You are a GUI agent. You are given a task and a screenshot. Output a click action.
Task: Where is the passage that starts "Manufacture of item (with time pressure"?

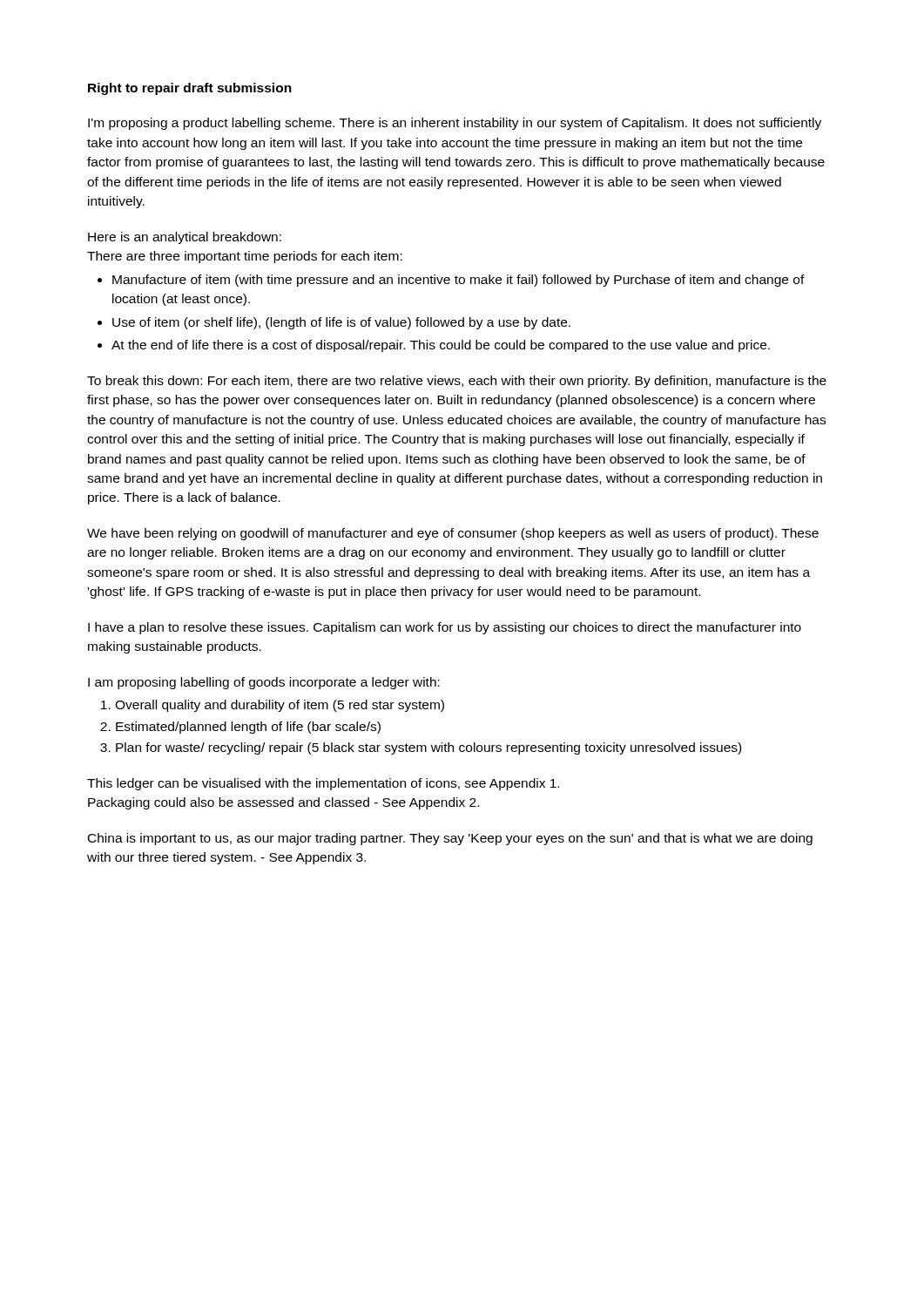[x=458, y=289]
